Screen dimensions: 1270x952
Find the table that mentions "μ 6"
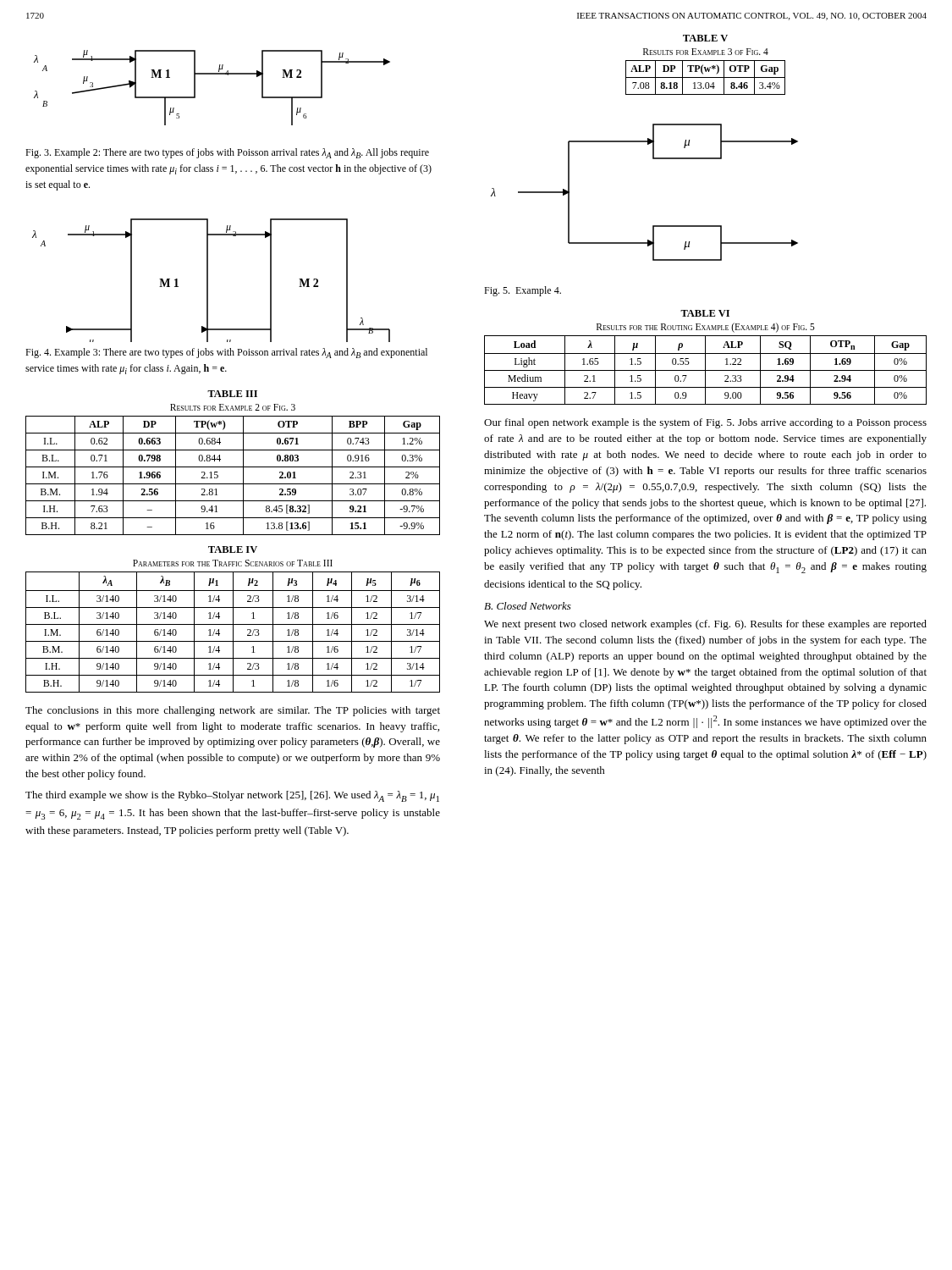(x=233, y=632)
